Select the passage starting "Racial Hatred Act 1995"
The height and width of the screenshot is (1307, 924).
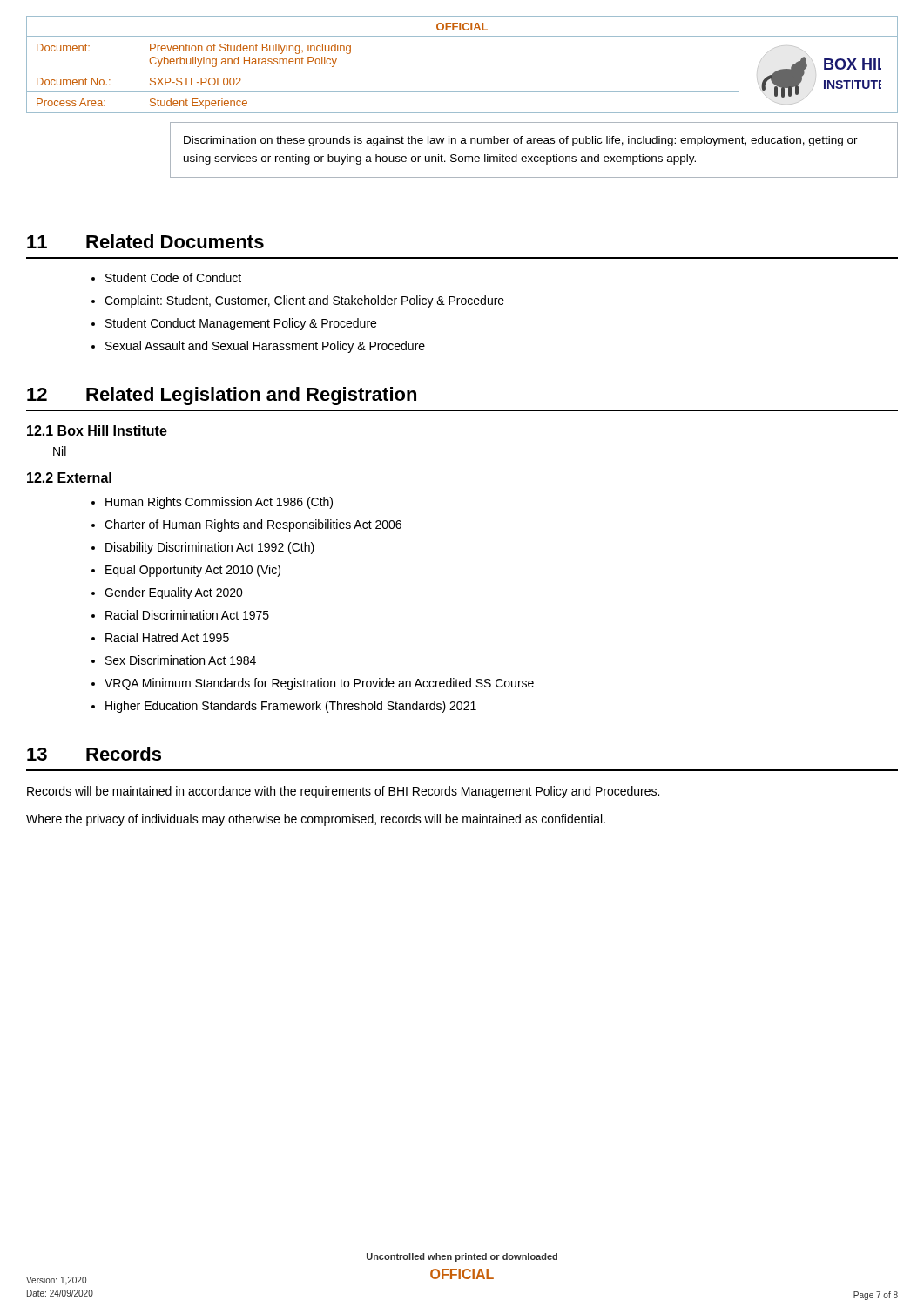click(167, 638)
